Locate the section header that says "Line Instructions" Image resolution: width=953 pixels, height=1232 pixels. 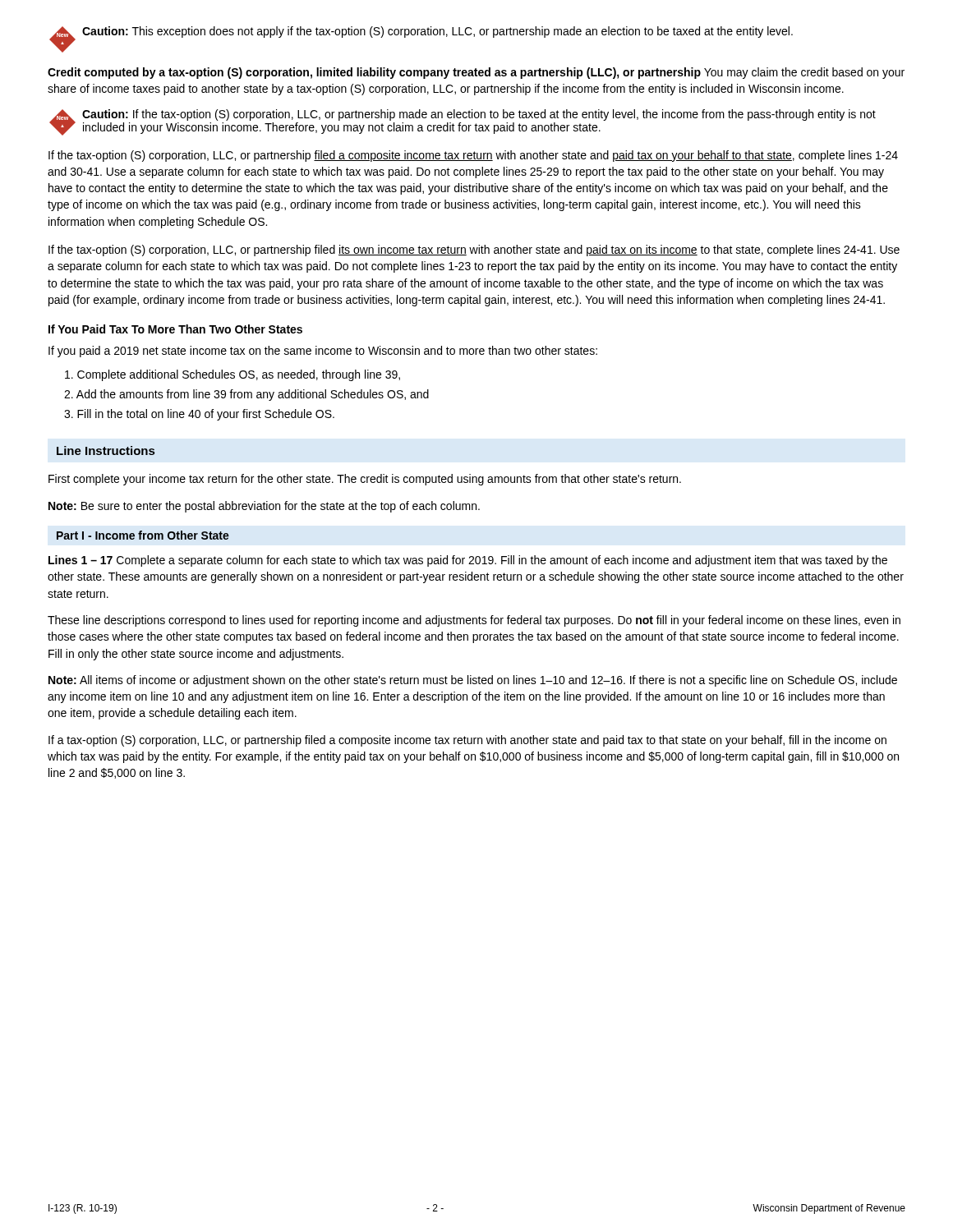tap(105, 451)
